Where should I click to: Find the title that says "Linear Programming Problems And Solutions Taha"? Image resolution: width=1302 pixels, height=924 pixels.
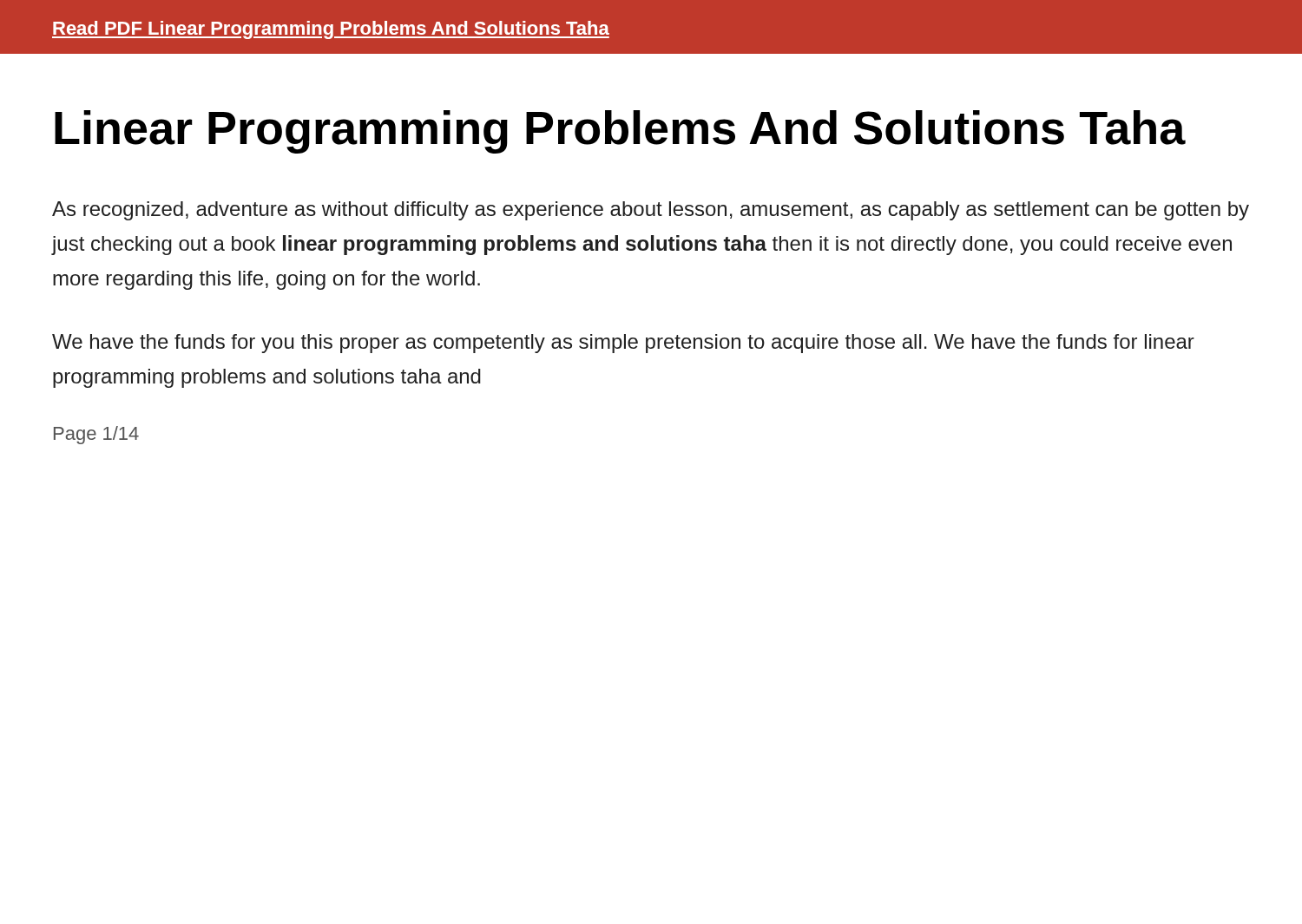click(619, 127)
